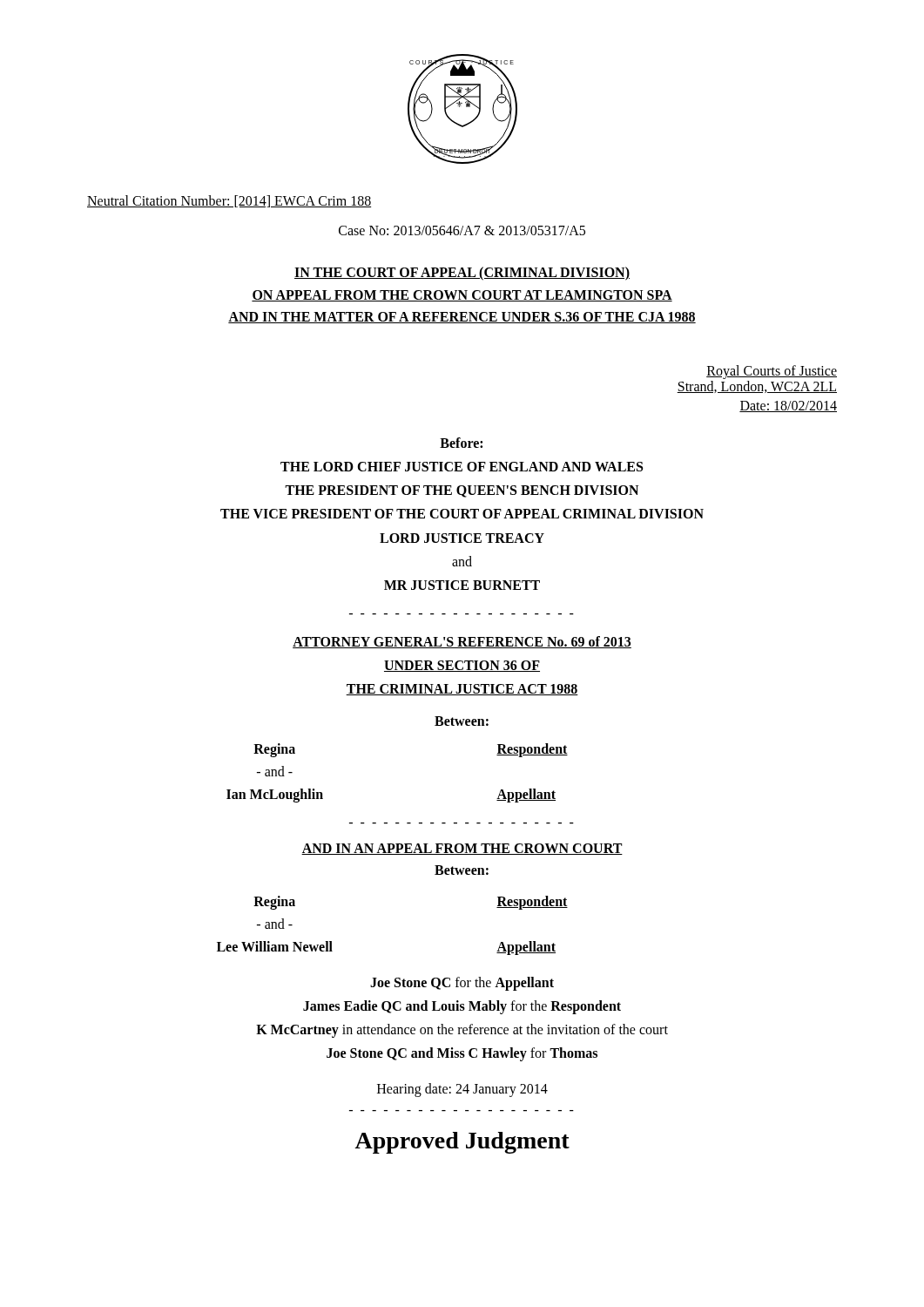Point to the block starting "Date: 18/02/2014"
The height and width of the screenshot is (1307, 924).
[x=788, y=405]
